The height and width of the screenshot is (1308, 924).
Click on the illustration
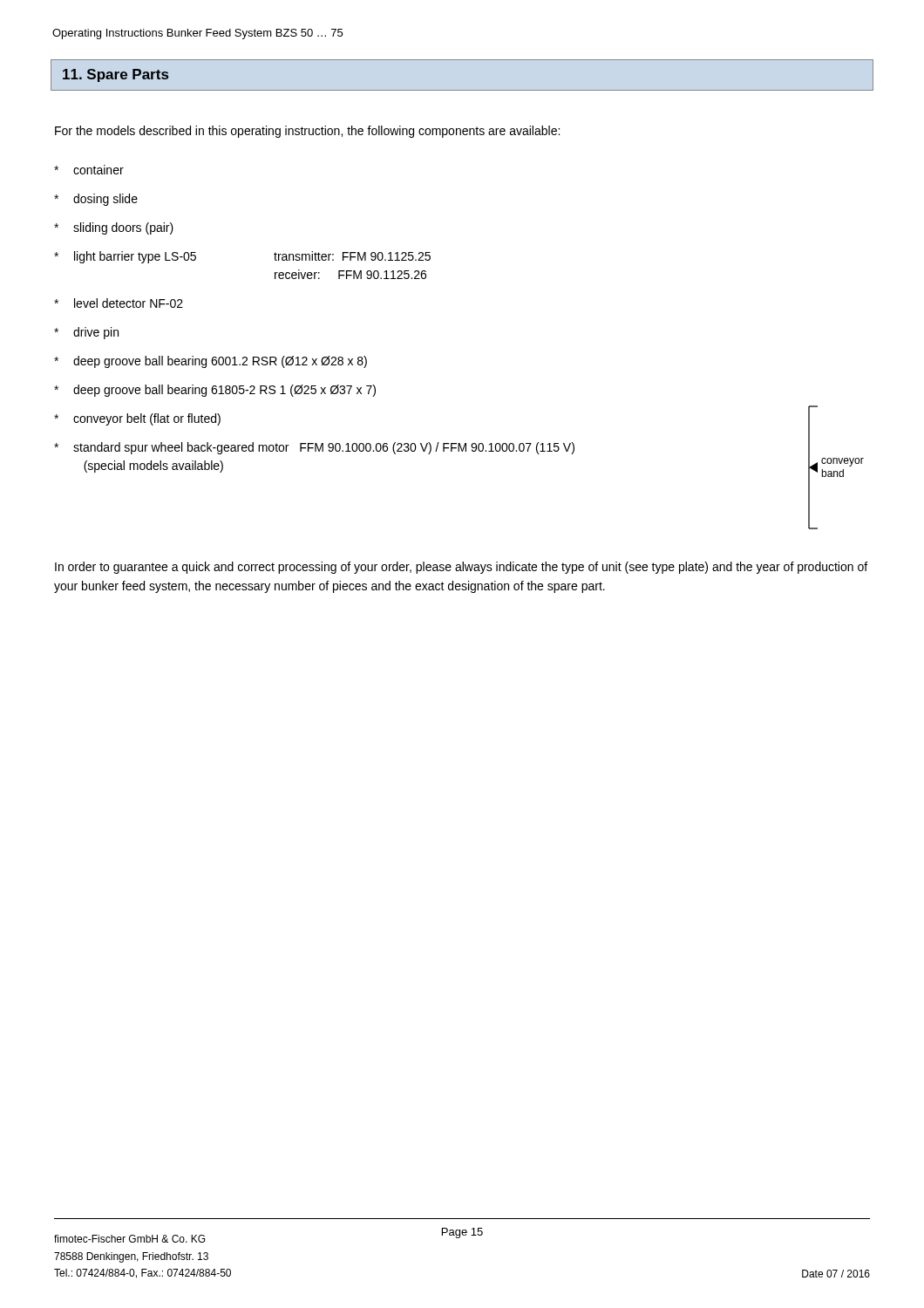(x=835, y=469)
